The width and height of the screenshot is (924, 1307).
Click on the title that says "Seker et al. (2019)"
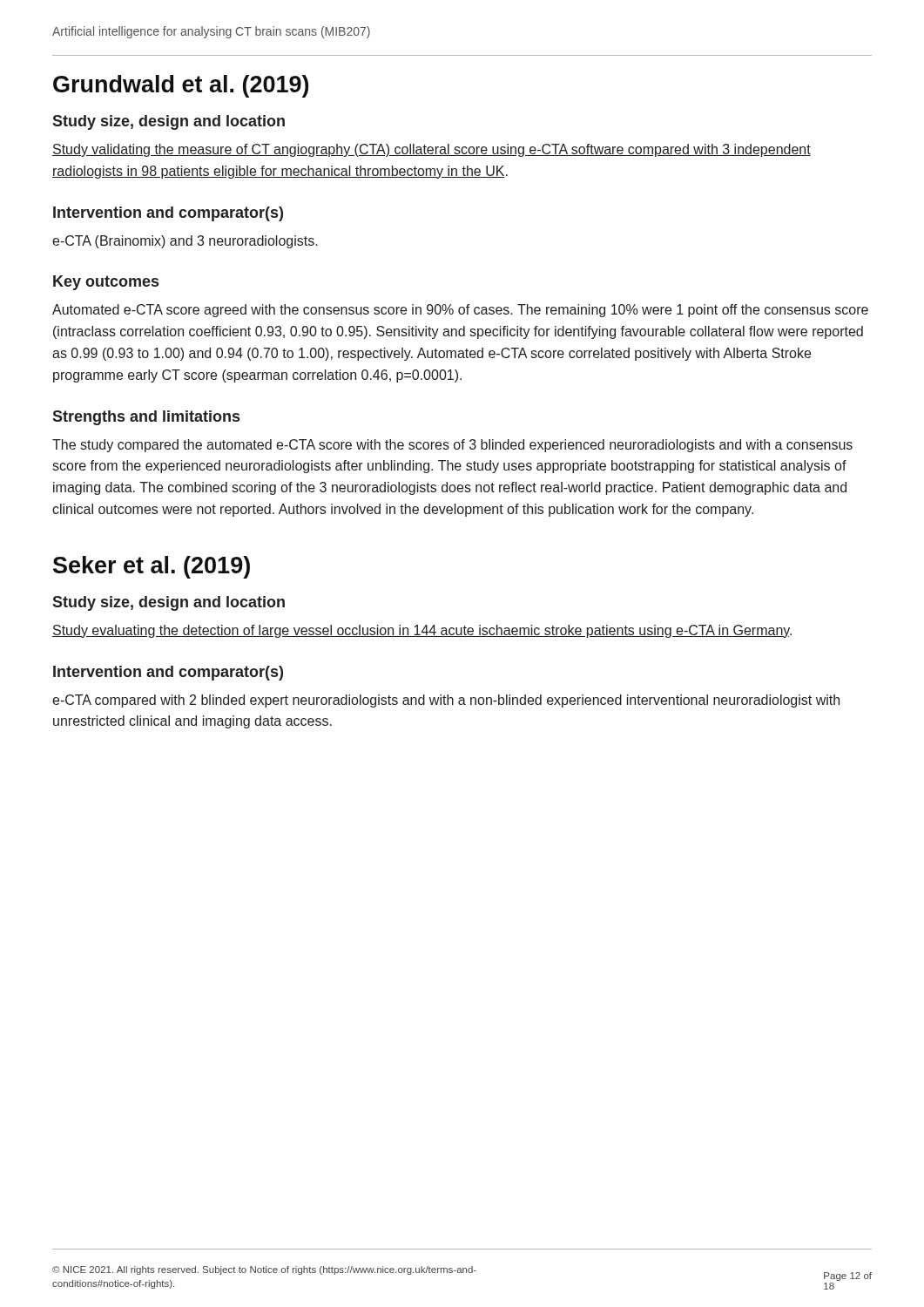[152, 565]
